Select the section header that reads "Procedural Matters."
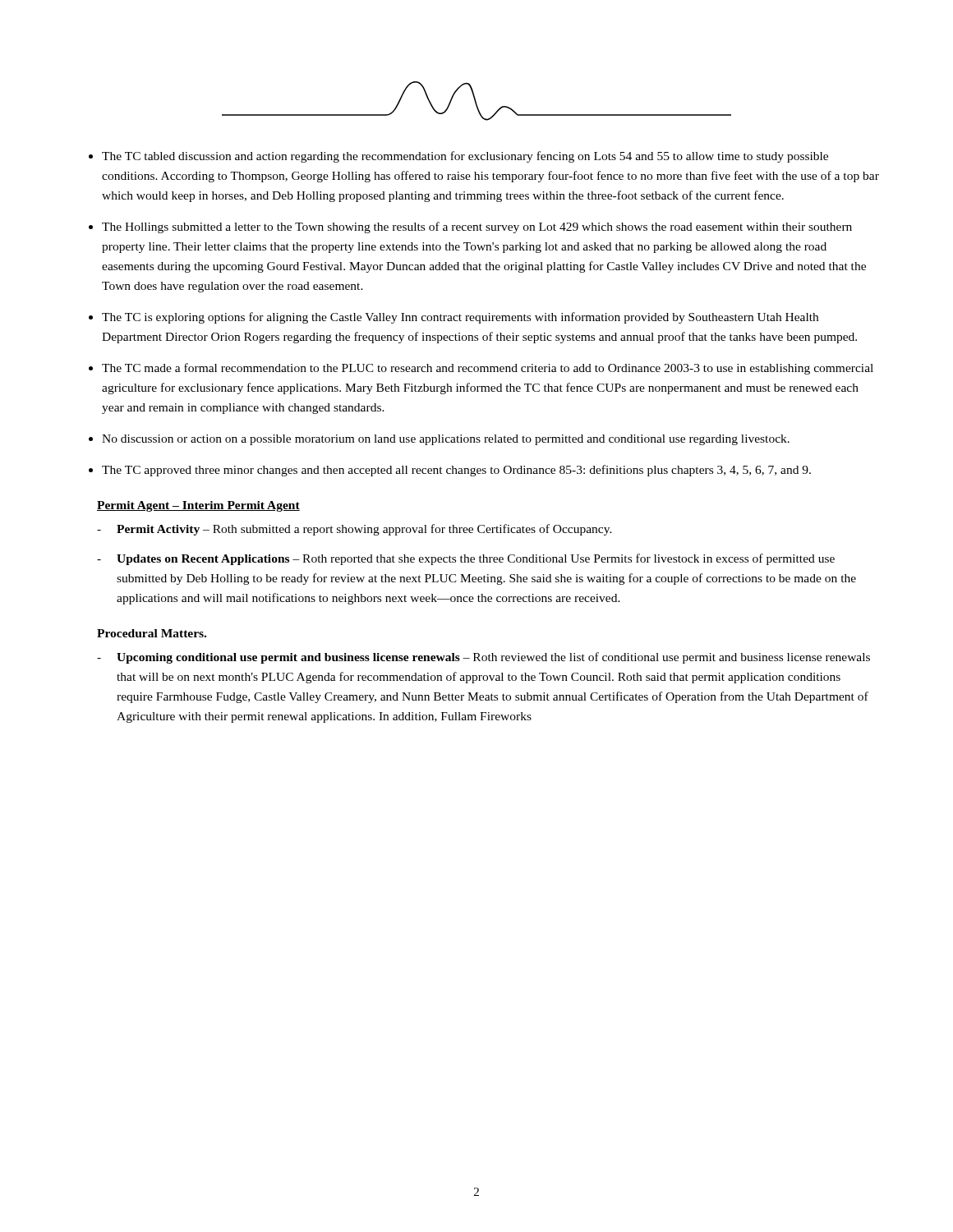 [152, 633]
